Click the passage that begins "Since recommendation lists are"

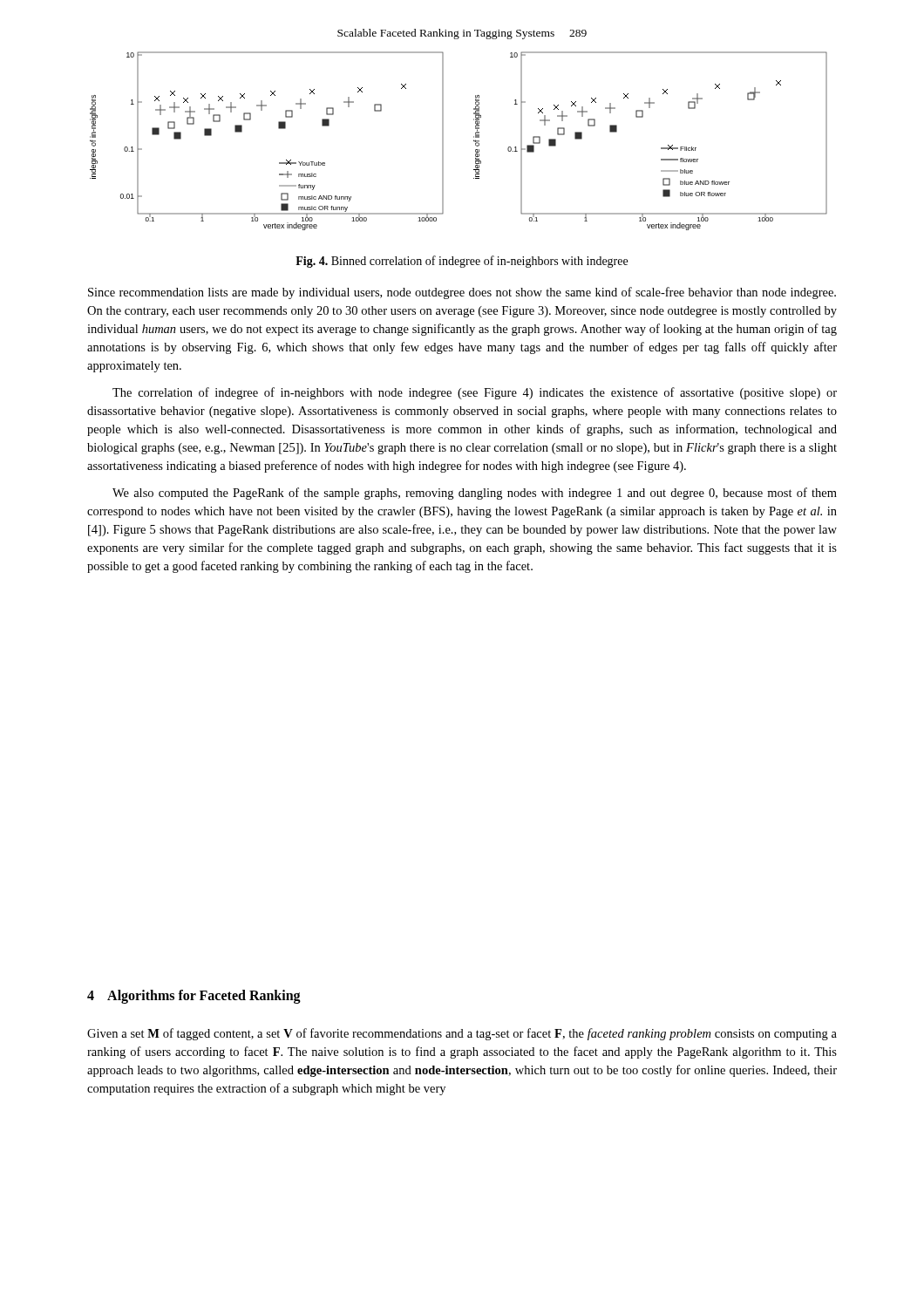tap(462, 430)
